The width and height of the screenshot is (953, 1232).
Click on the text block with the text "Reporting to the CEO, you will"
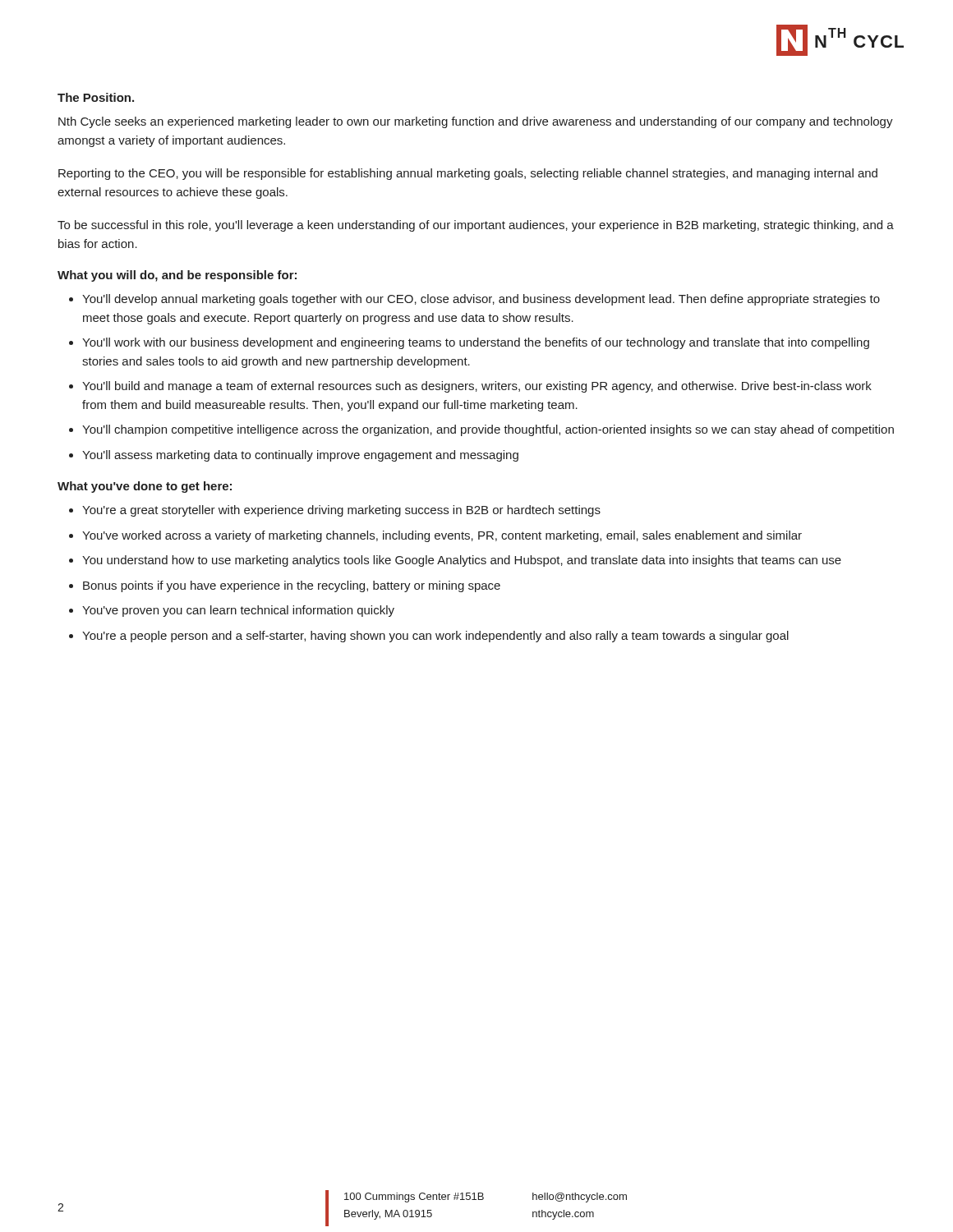click(x=468, y=182)
